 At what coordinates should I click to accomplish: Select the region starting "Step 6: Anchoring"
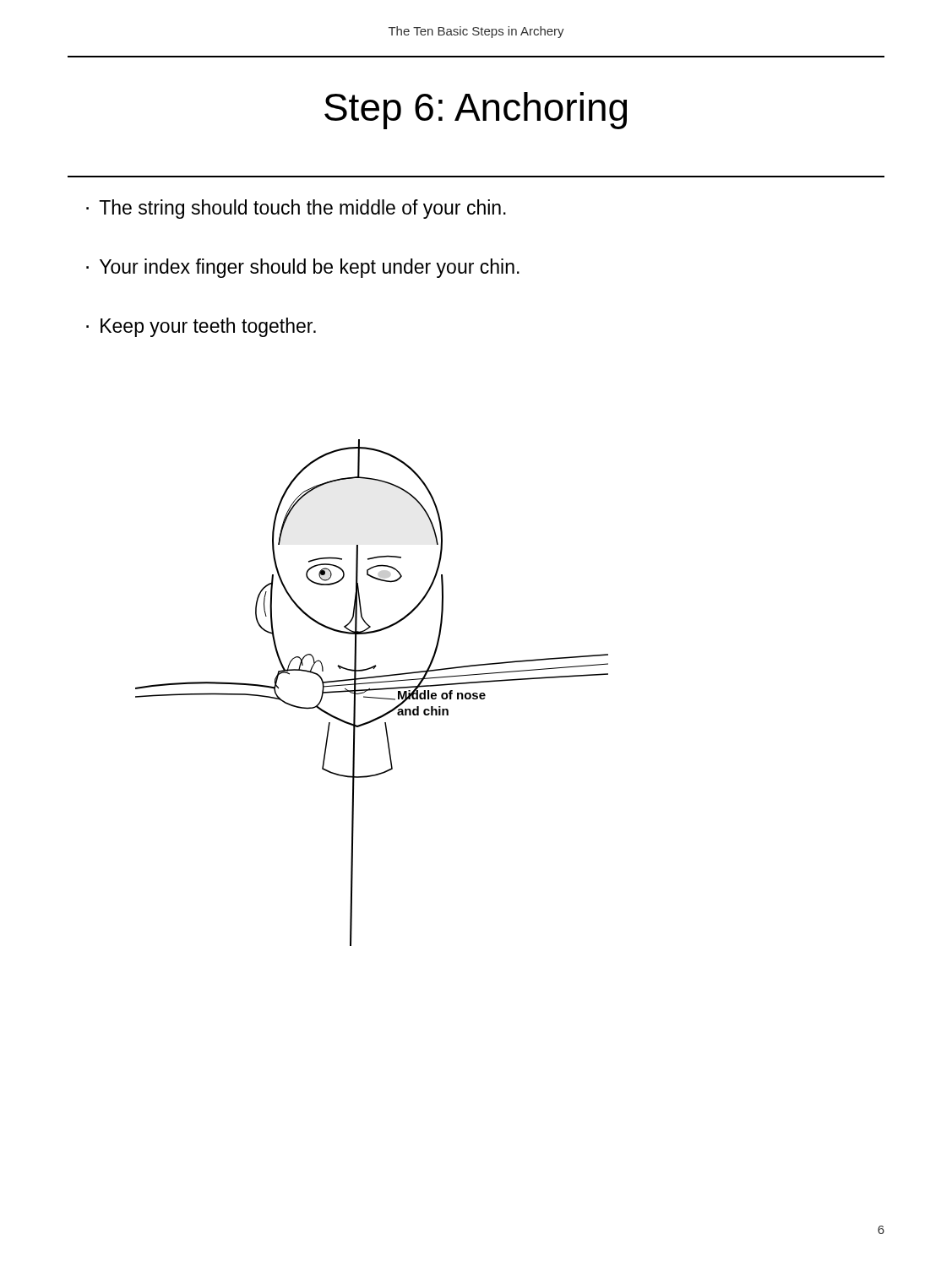pos(476,106)
